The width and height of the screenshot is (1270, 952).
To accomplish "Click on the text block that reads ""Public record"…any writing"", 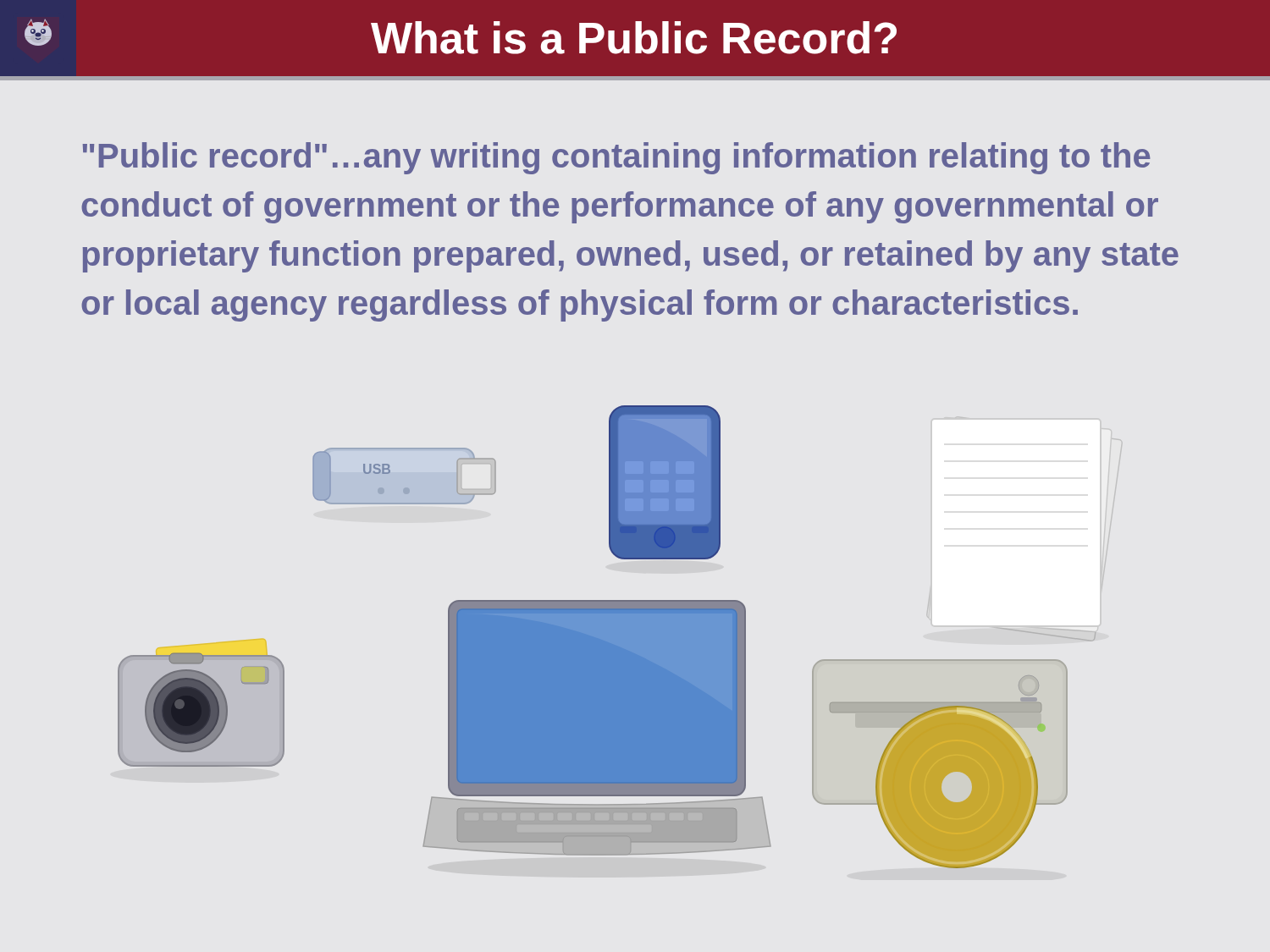I will [x=631, y=229].
